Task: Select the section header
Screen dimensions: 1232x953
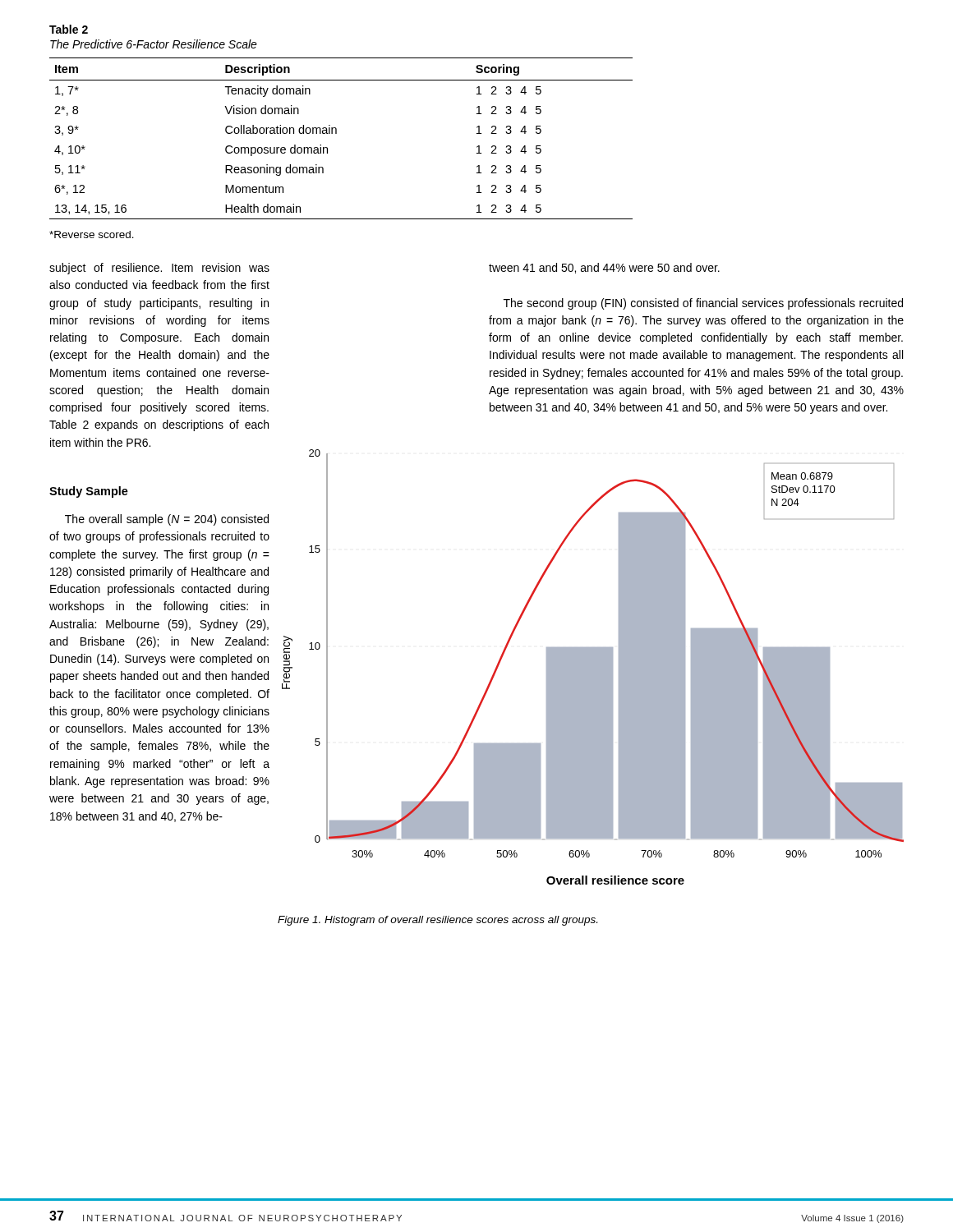Action: pos(89,491)
